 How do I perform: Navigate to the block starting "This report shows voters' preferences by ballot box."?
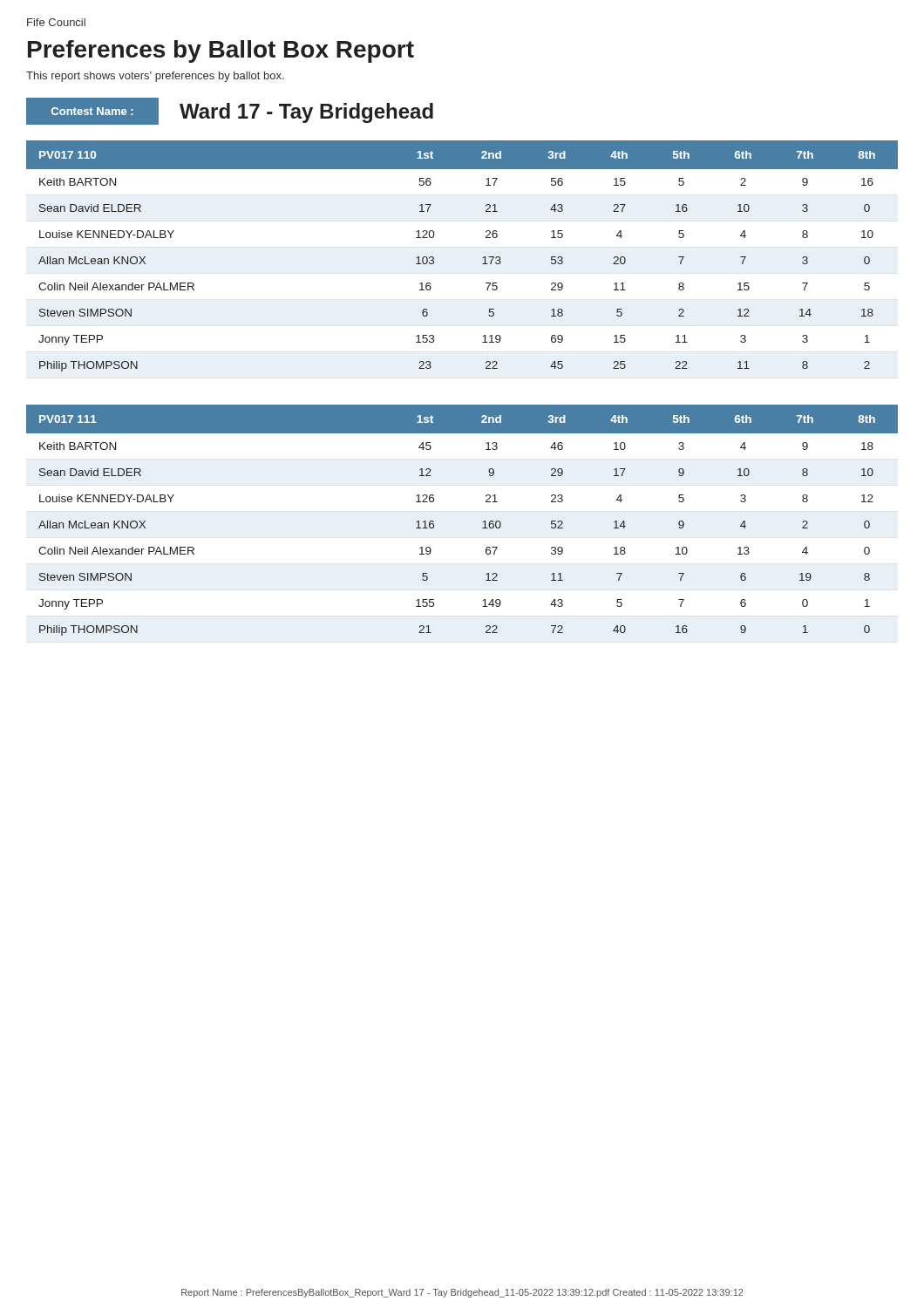[x=155, y=75]
